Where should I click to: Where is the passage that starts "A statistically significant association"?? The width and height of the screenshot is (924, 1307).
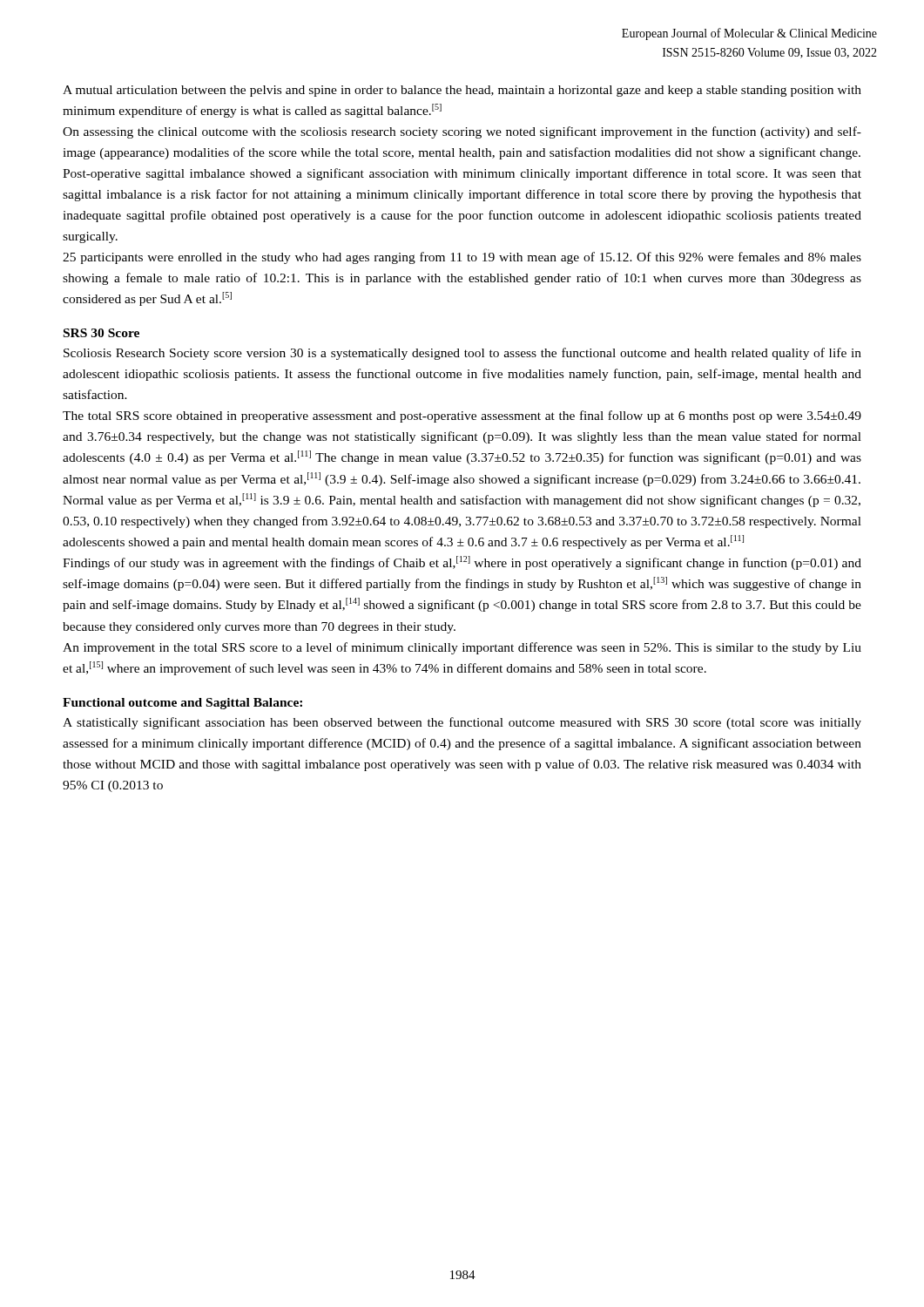(x=462, y=754)
